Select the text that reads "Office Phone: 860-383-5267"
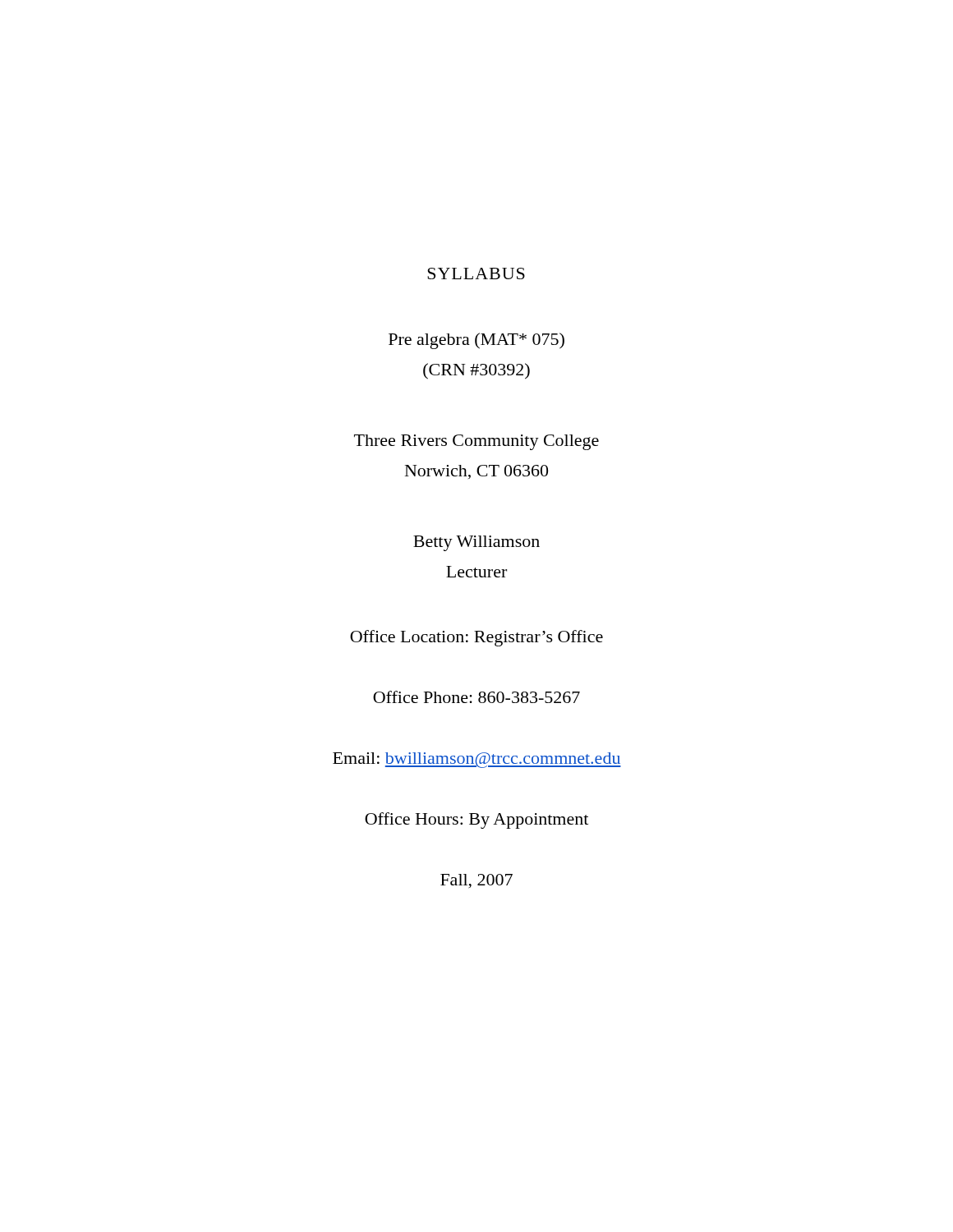 click(x=476, y=697)
